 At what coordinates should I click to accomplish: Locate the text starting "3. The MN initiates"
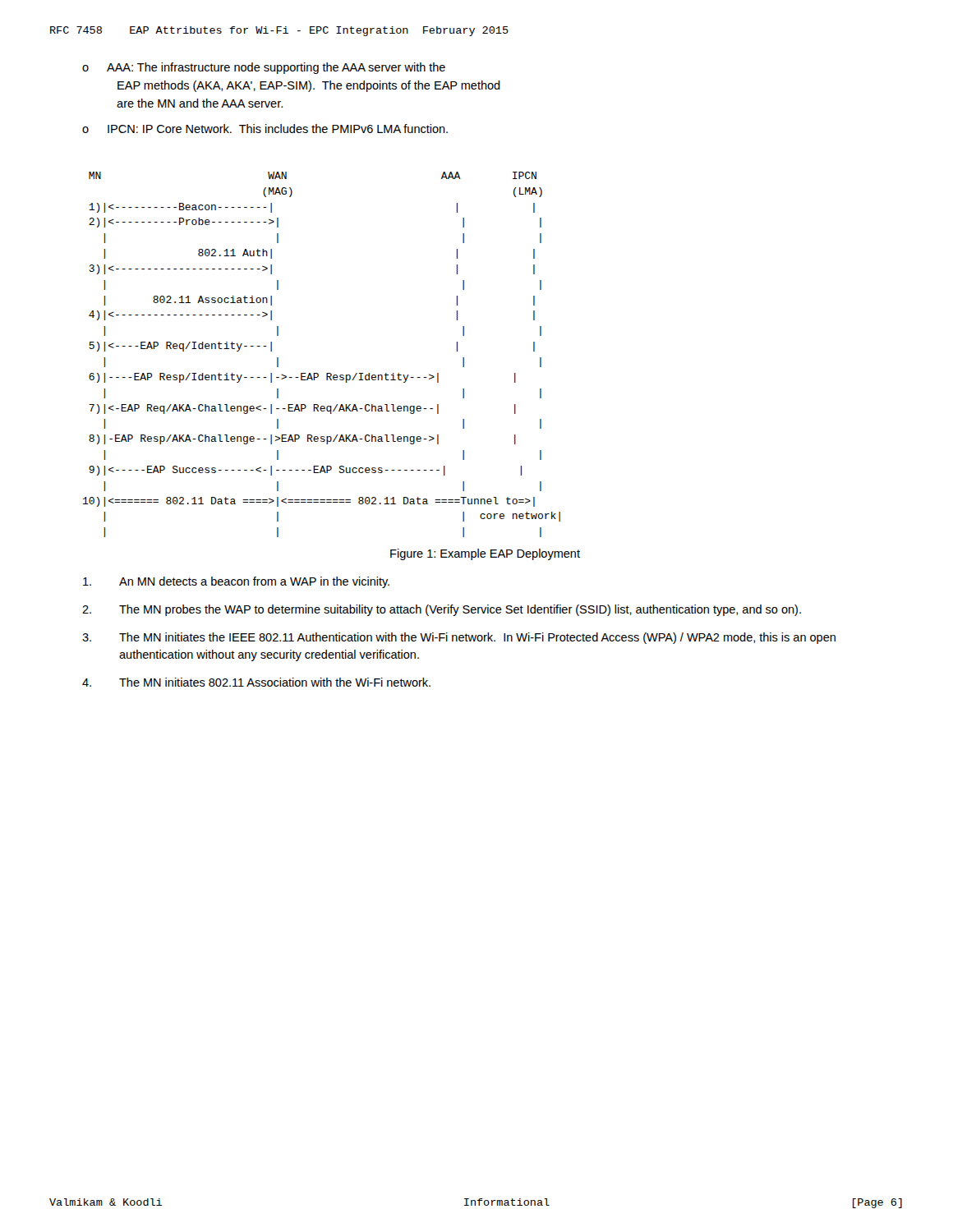(485, 647)
